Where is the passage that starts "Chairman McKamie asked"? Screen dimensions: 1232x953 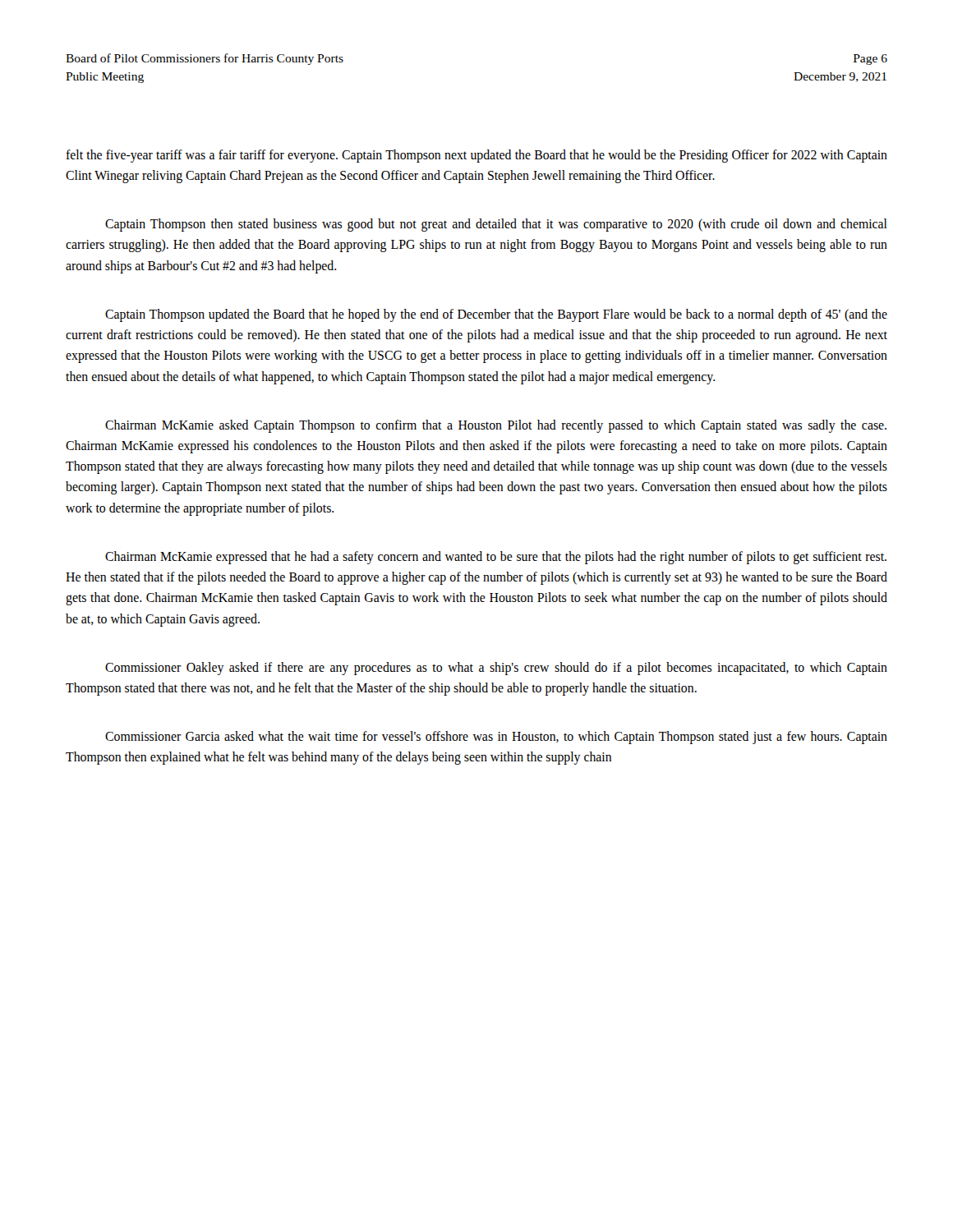click(x=476, y=466)
